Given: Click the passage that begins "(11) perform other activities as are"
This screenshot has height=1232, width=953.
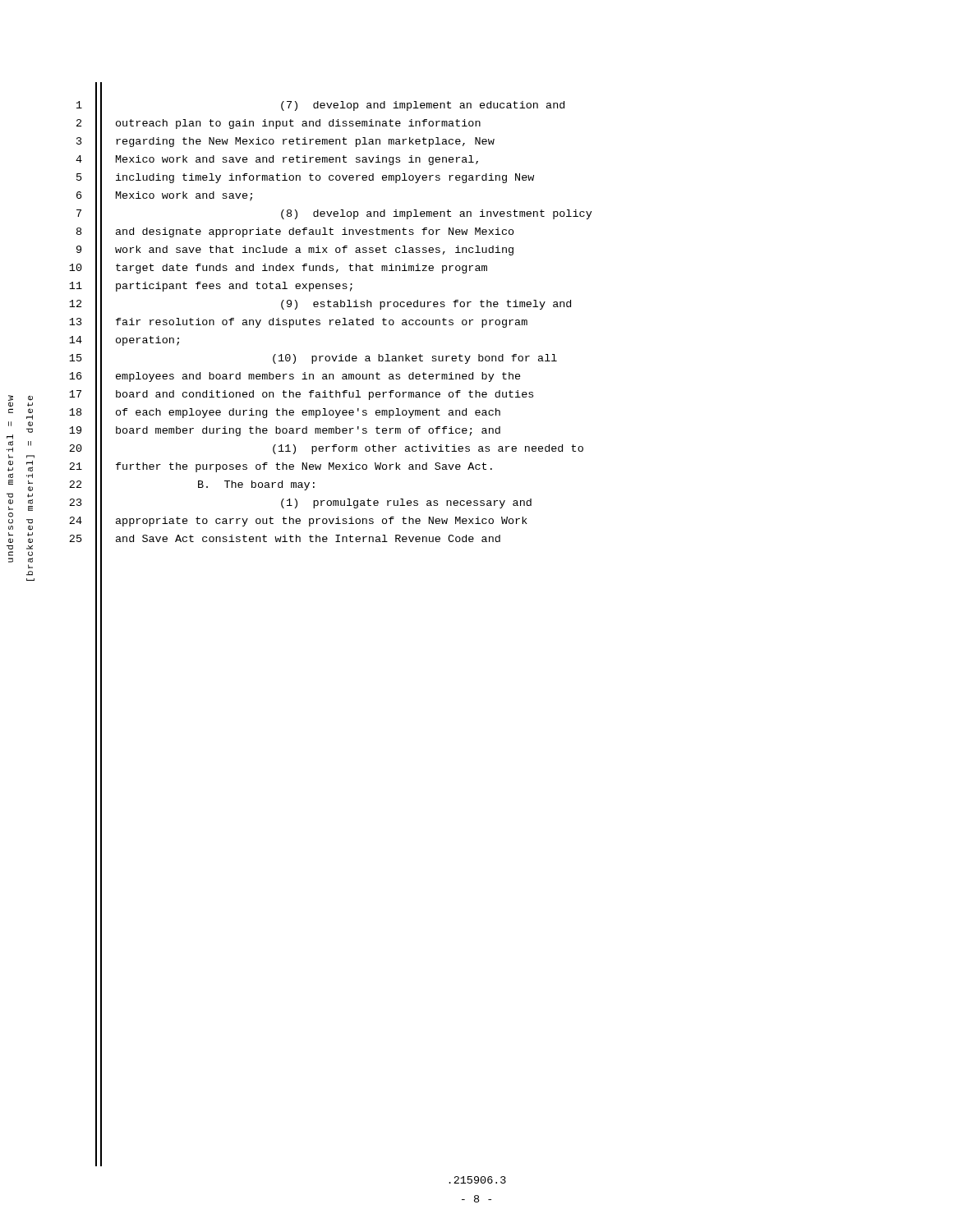Looking at the screenshot, I should pos(472,458).
